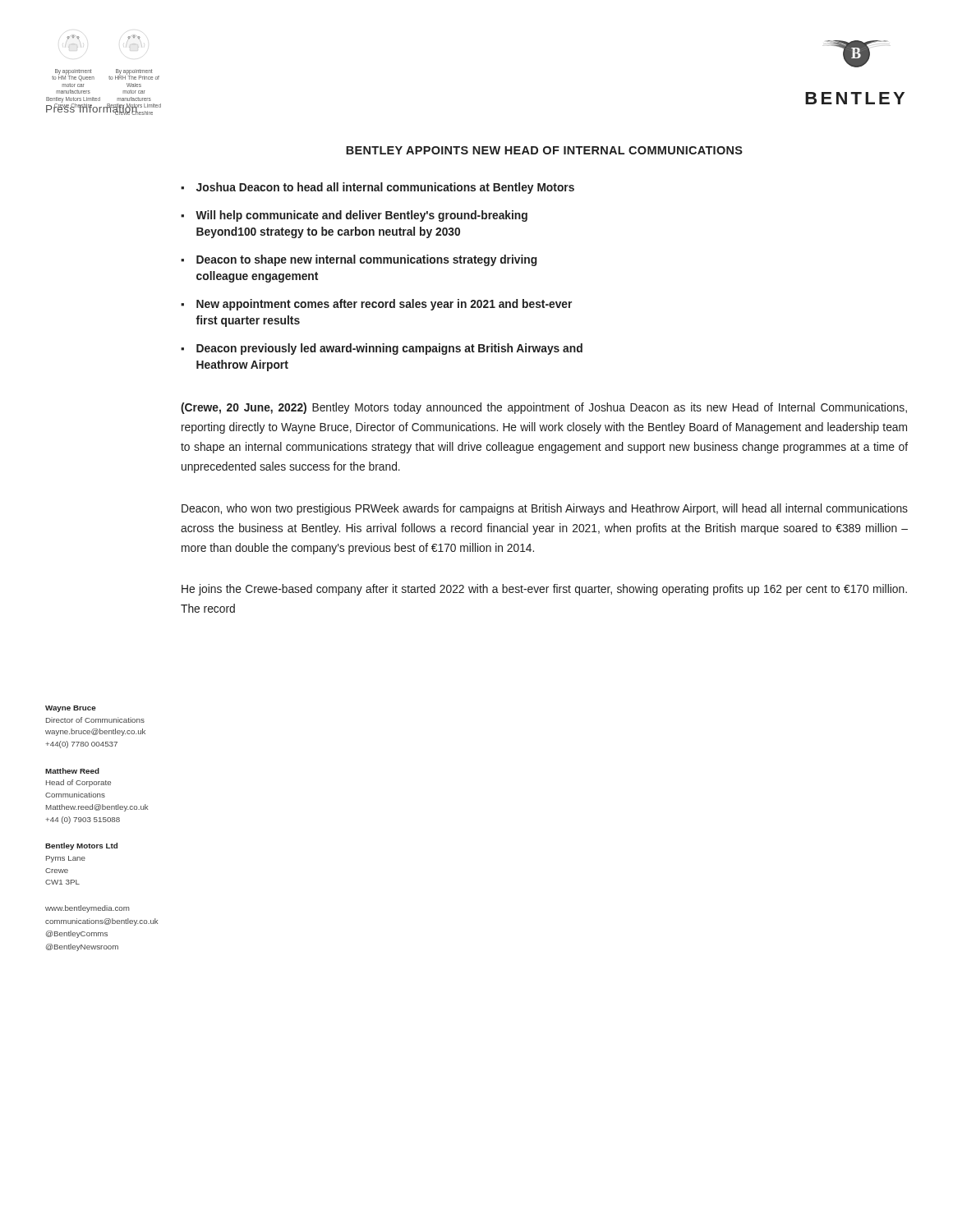Locate the list item that says "Deacon to shape new internal communications strategy drivingcolleague"
Image resolution: width=953 pixels, height=1232 pixels.
[x=367, y=269]
